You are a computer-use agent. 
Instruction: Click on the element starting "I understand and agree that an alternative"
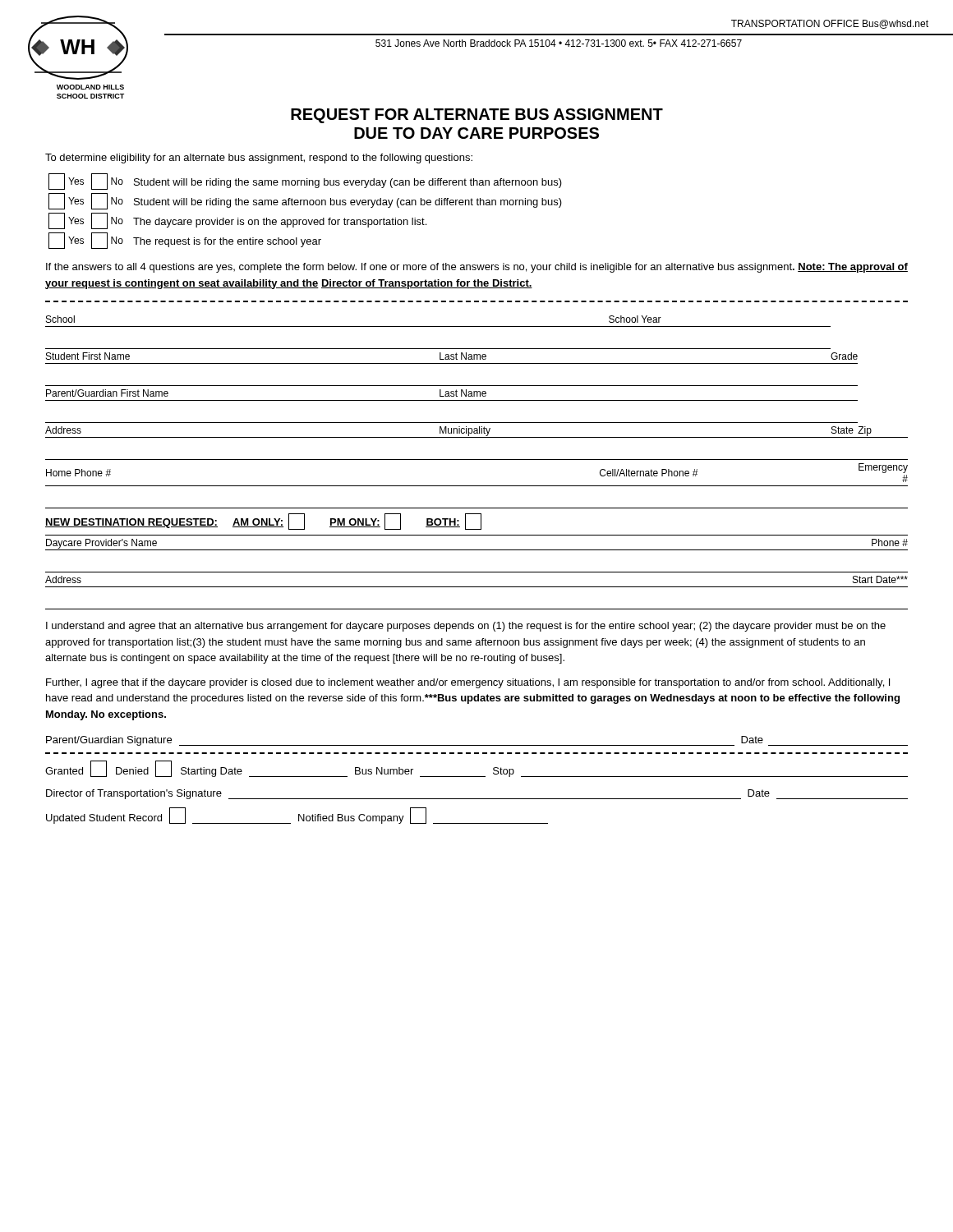[x=466, y=642]
